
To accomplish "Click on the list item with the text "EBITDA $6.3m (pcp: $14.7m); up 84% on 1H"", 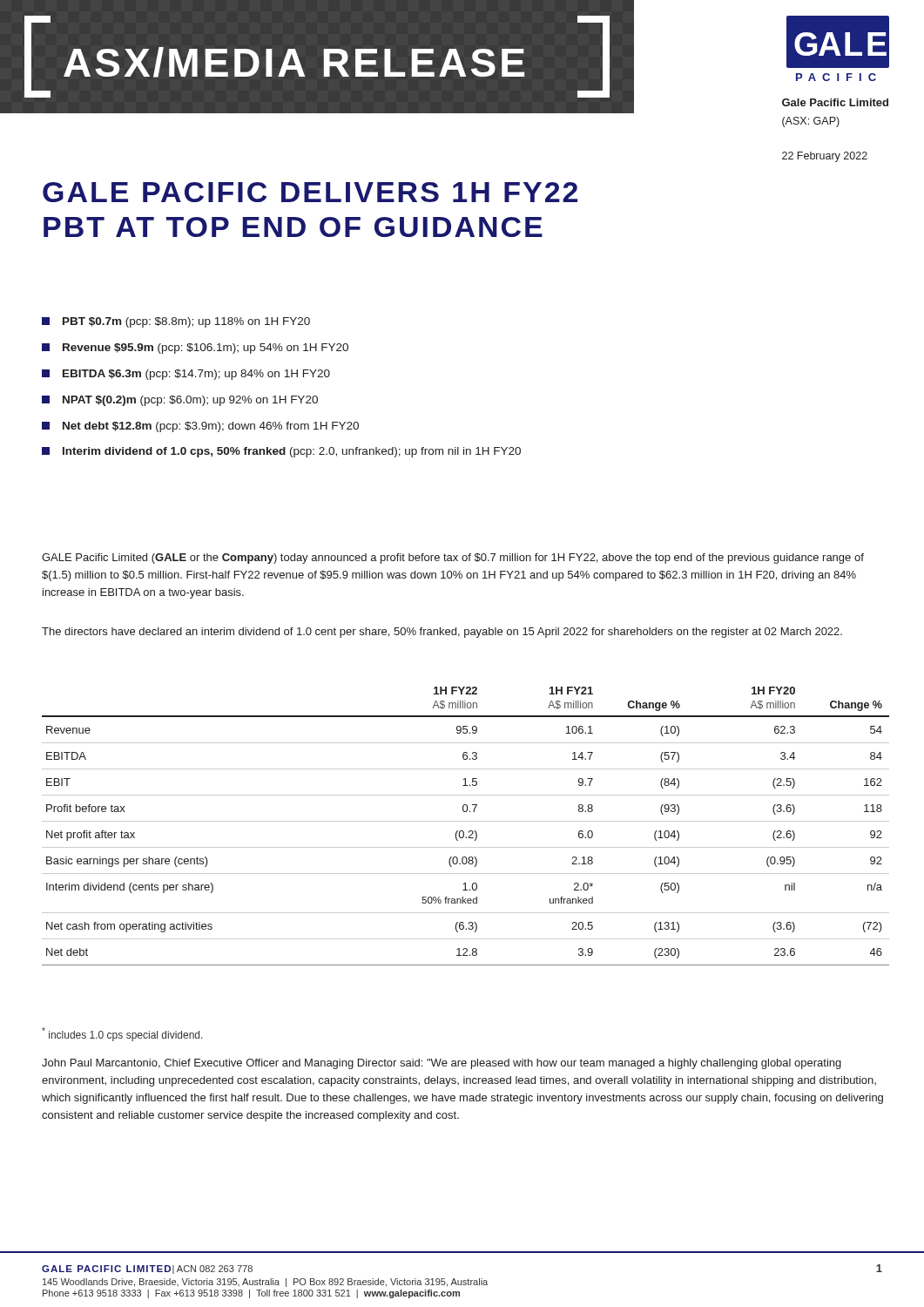I will (x=186, y=374).
